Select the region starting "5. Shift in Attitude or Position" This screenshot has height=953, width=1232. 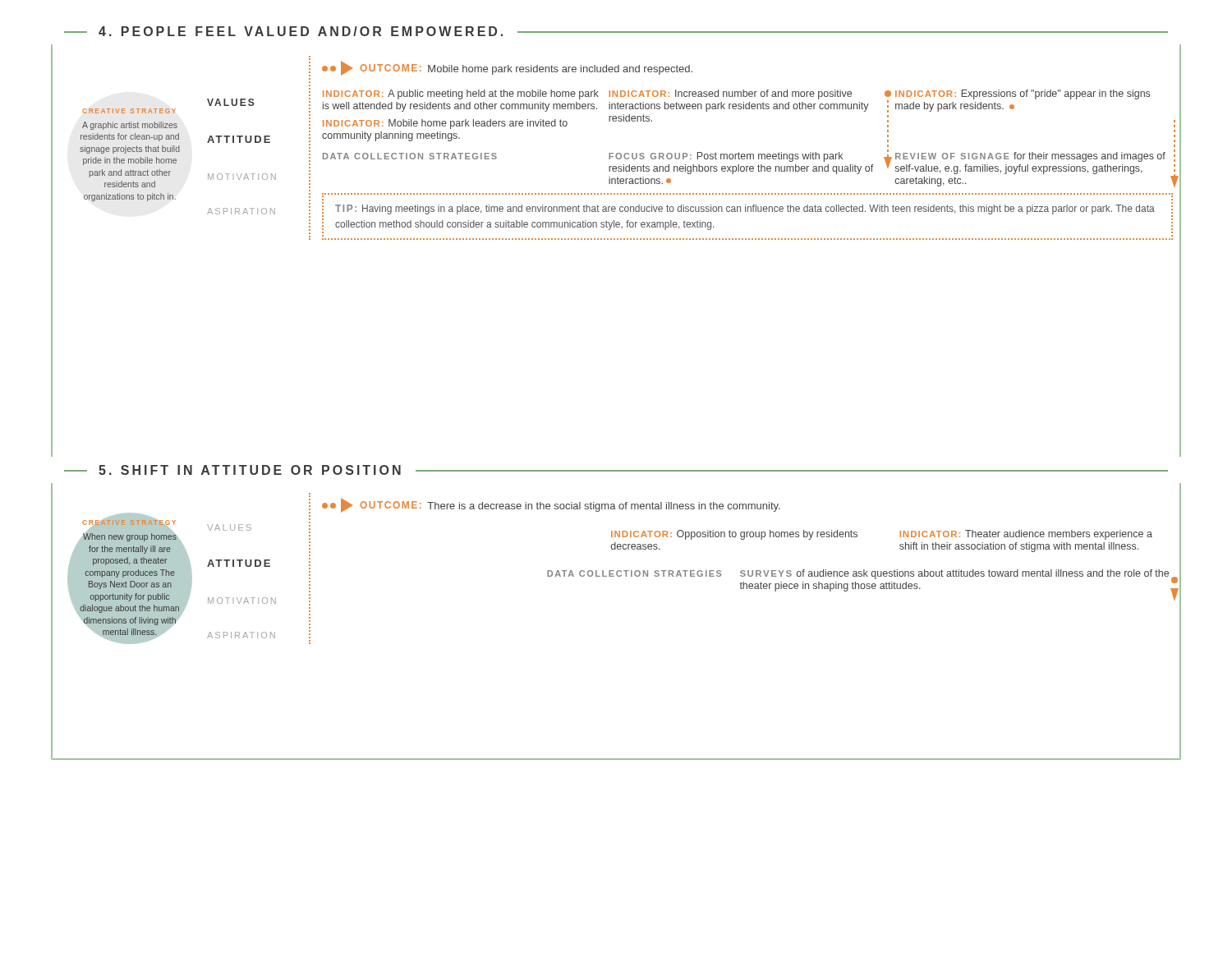point(616,470)
